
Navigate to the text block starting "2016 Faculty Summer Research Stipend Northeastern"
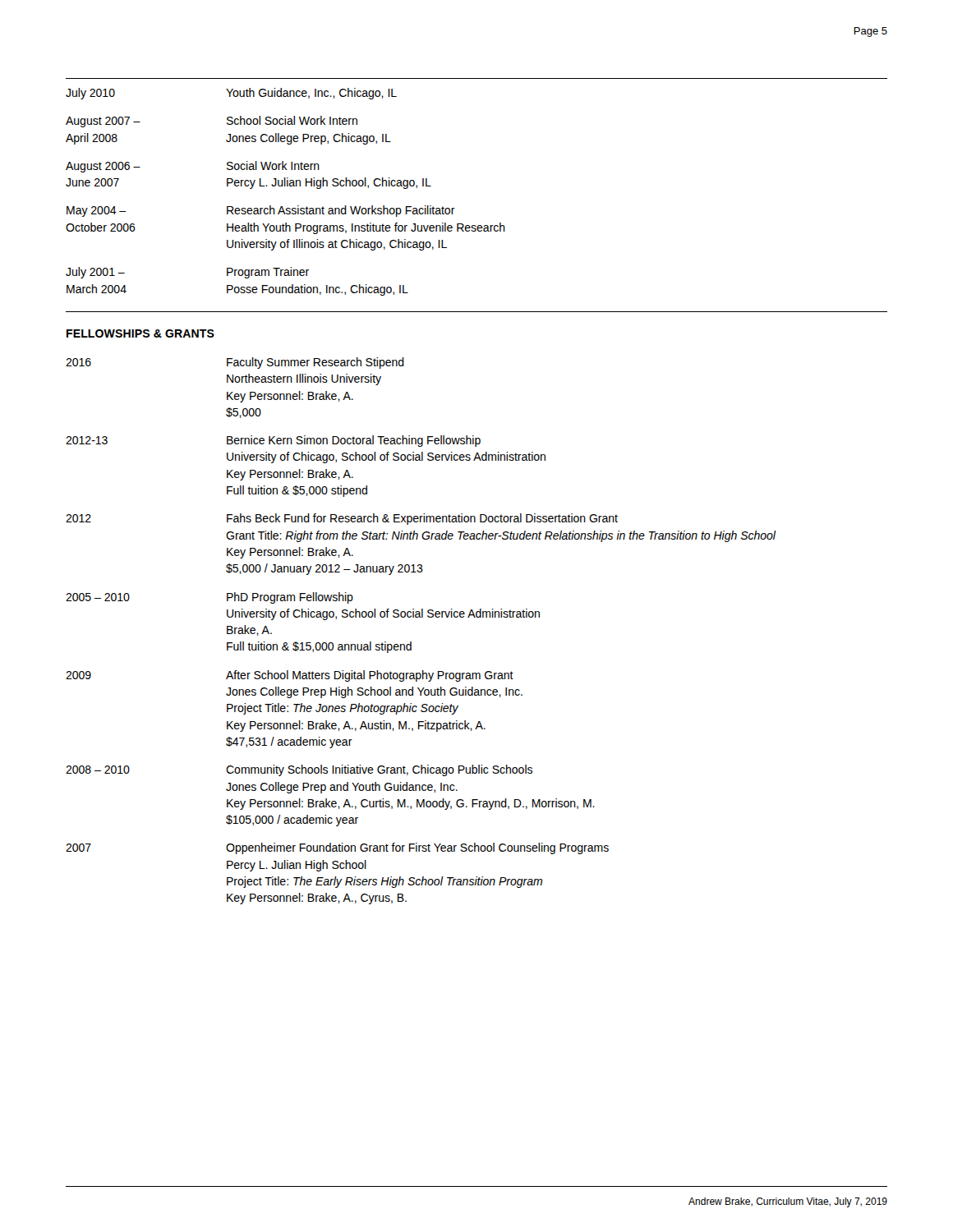(x=235, y=363)
